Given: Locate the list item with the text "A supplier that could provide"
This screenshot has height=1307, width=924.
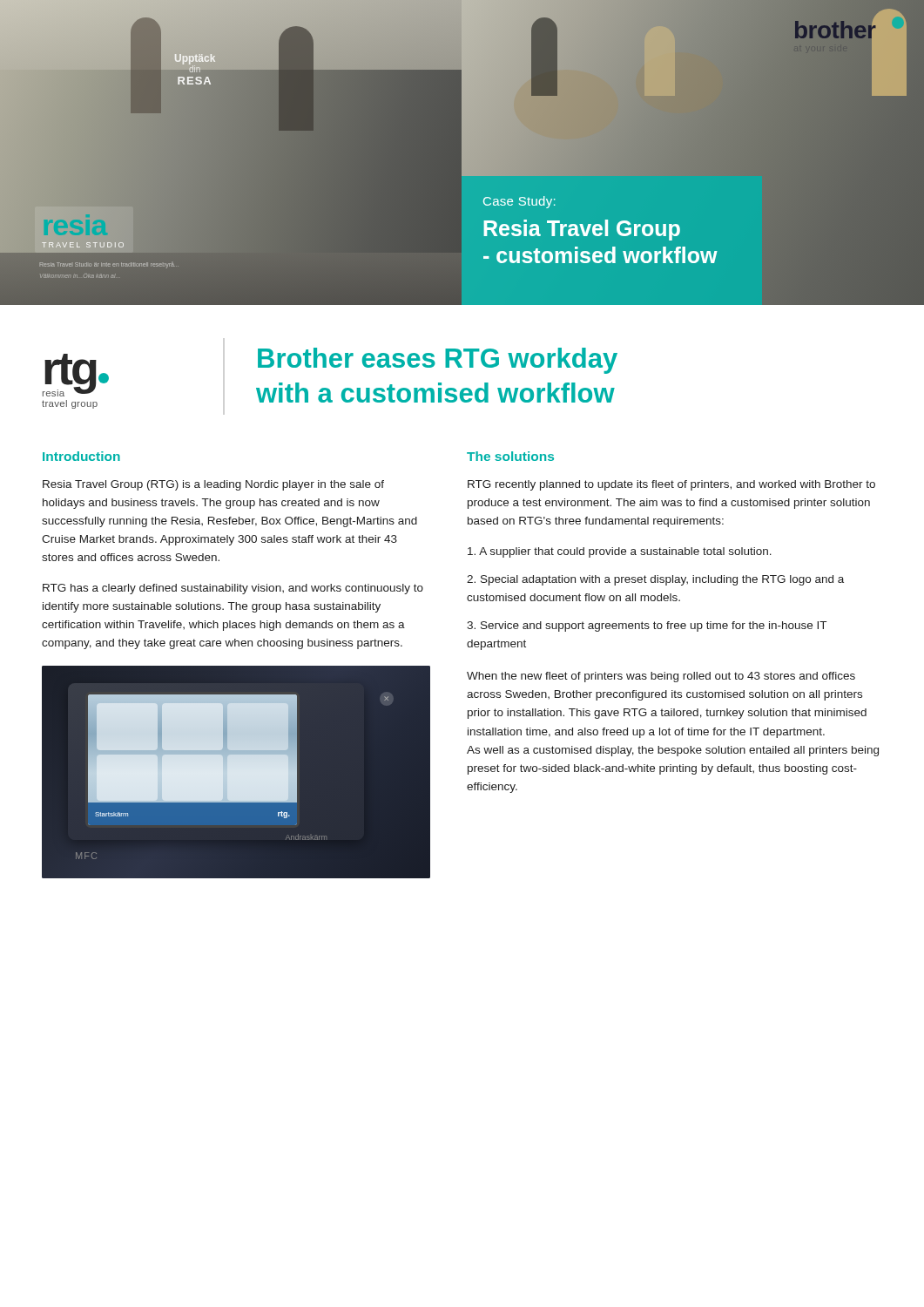Looking at the screenshot, I should (619, 551).
